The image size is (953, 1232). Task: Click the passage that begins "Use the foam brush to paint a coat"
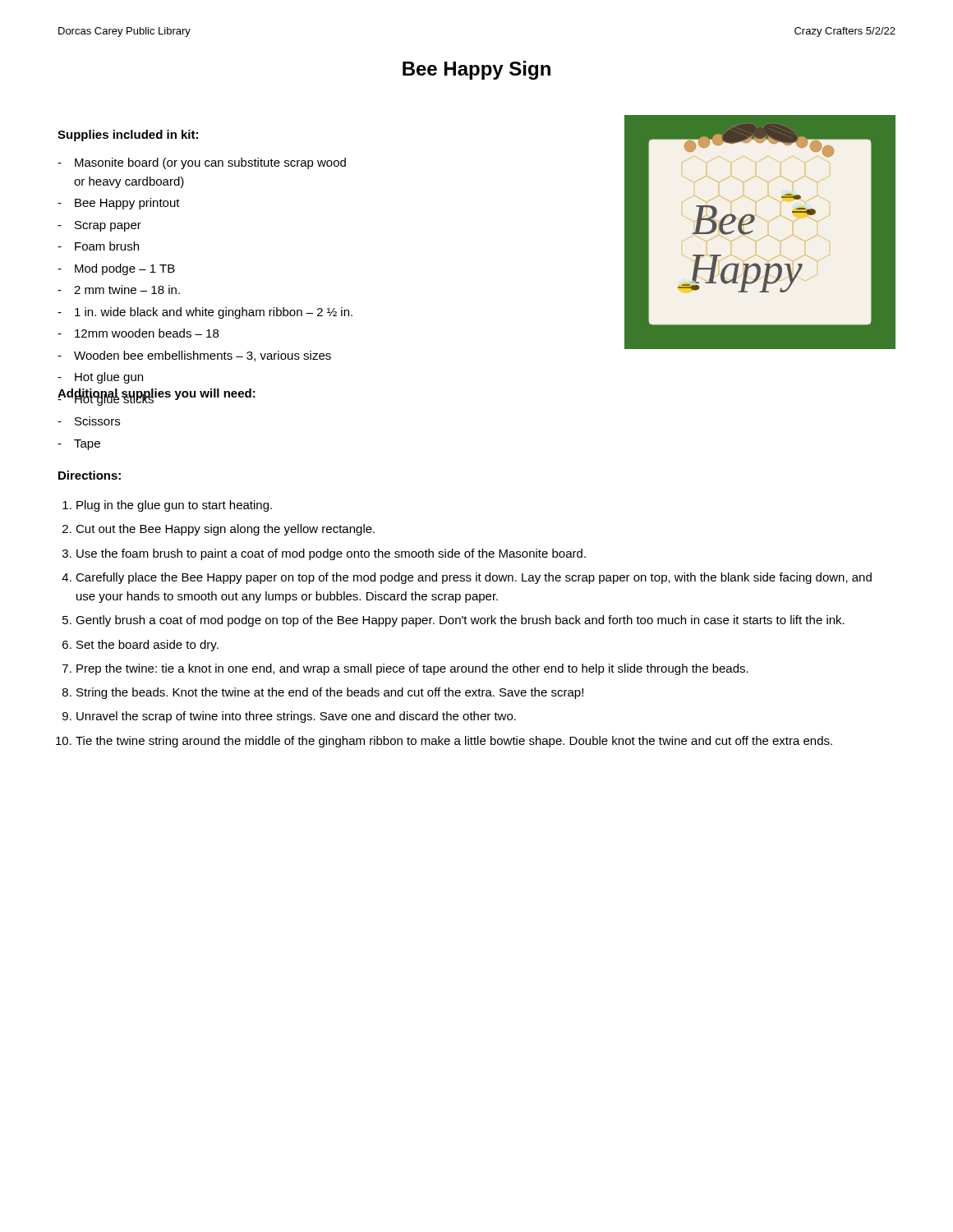(x=331, y=553)
